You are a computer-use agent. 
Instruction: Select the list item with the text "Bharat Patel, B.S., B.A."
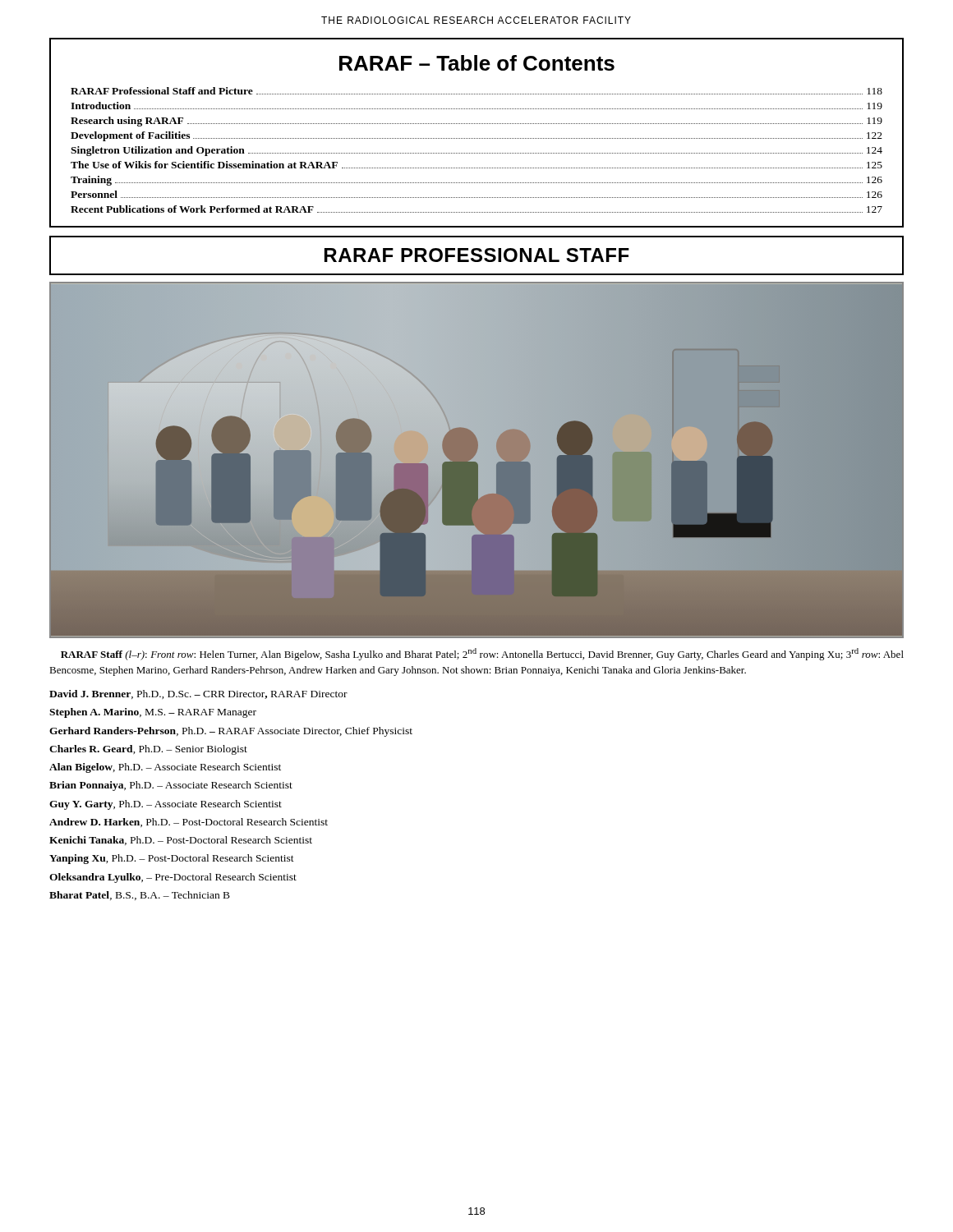coord(140,895)
